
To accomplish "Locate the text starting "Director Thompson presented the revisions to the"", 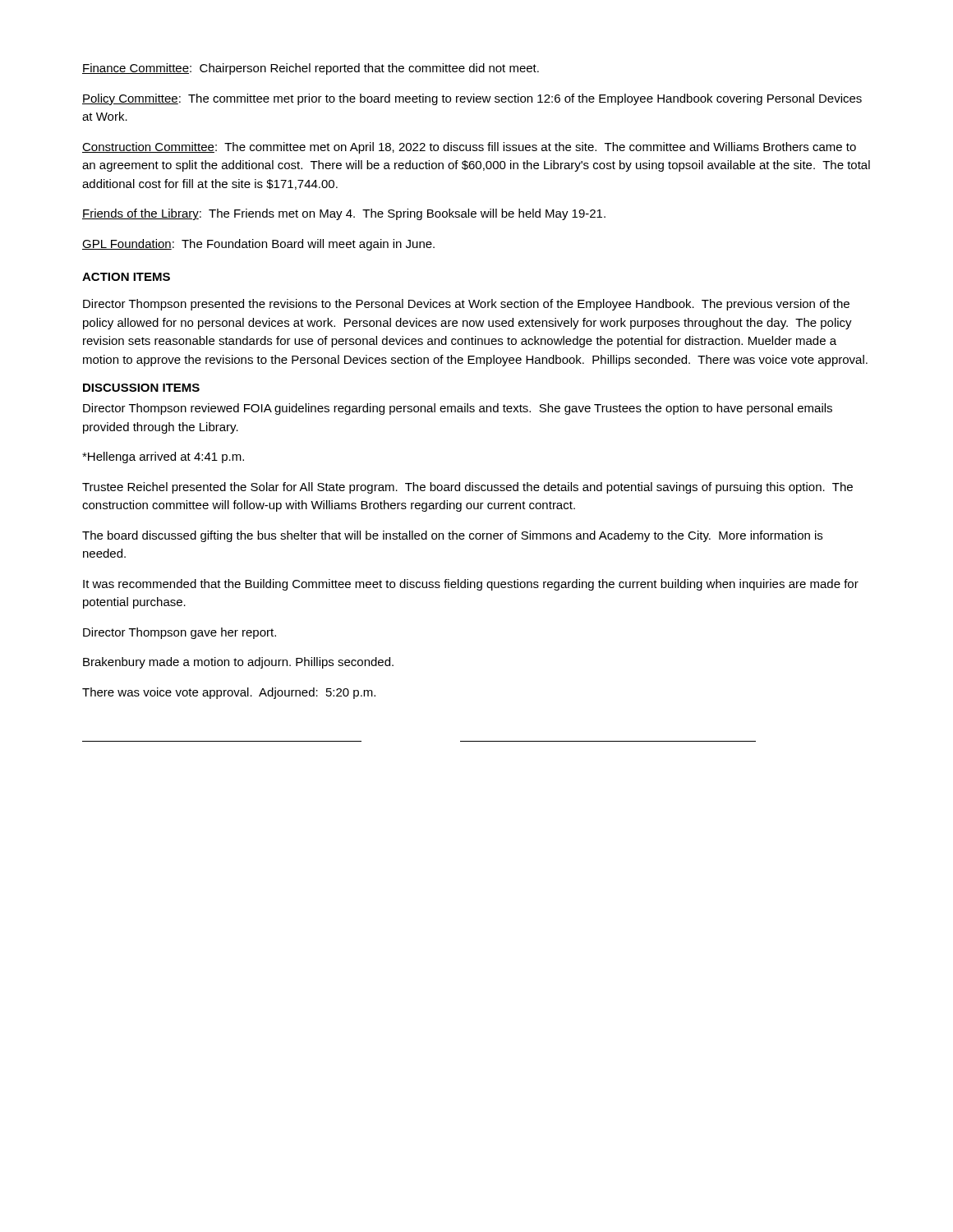I will coord(475,331).
